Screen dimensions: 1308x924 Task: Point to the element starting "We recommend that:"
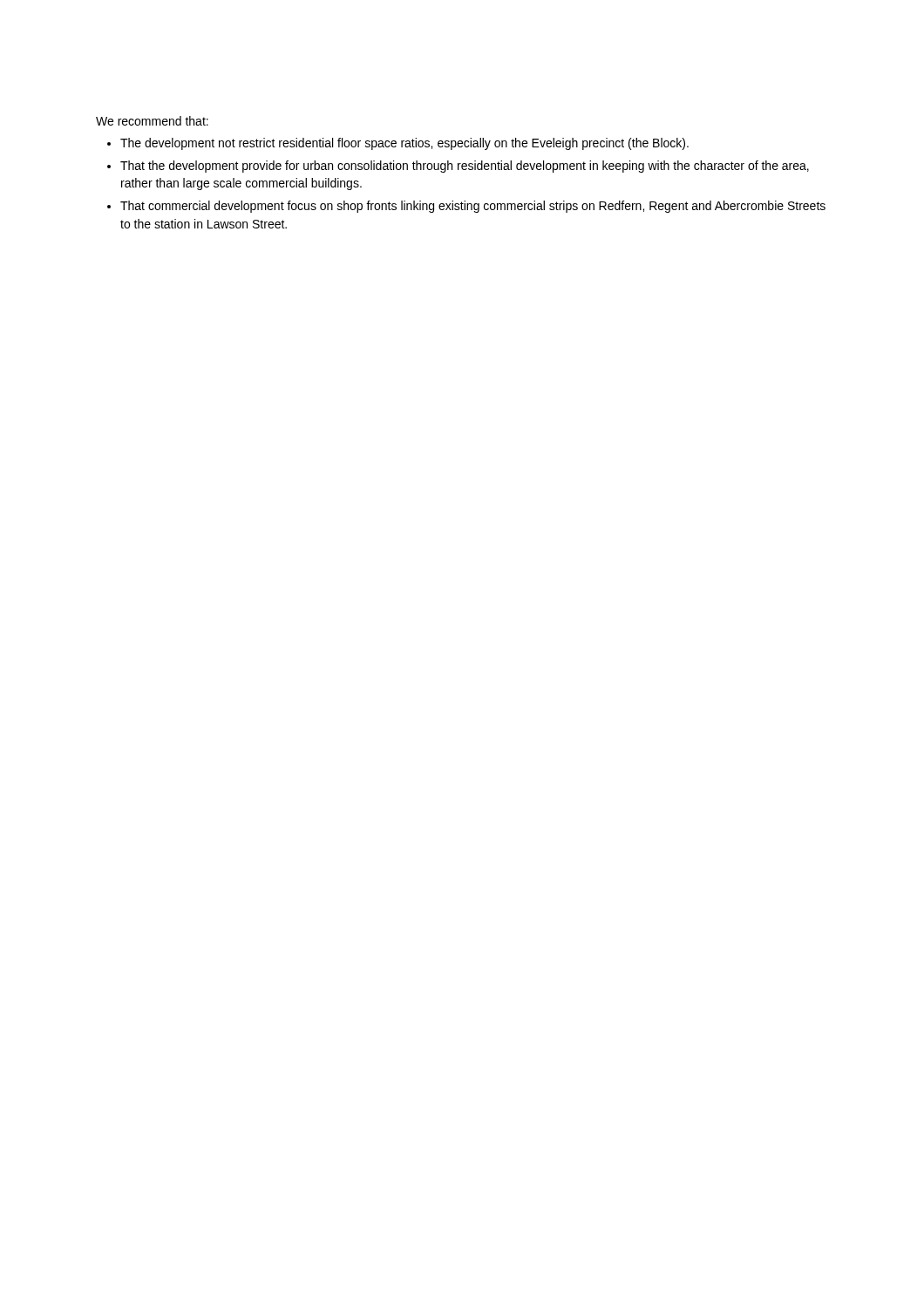point(152,121)
